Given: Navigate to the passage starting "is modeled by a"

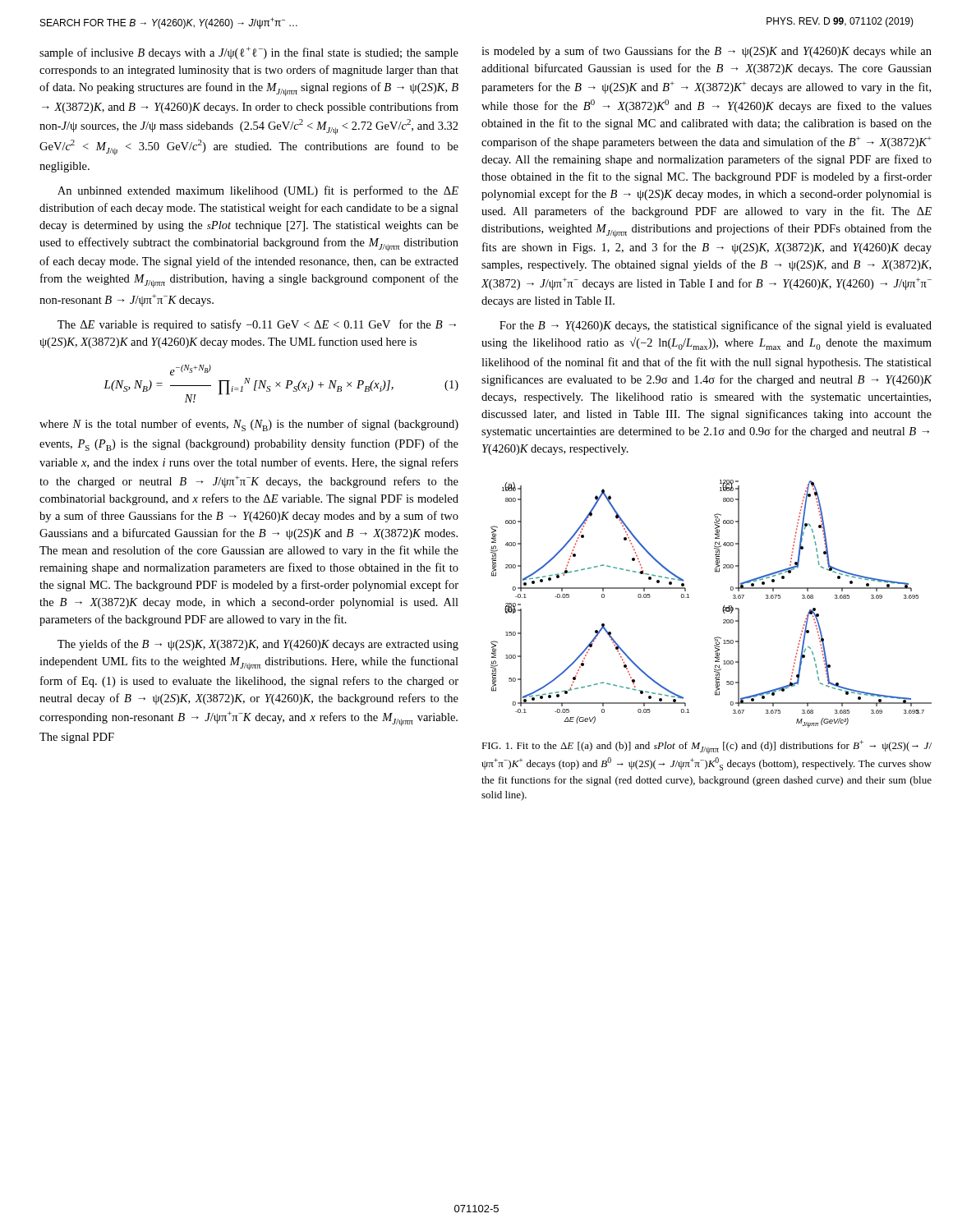Looking at the screenshot, I should (x=707, y=250).
